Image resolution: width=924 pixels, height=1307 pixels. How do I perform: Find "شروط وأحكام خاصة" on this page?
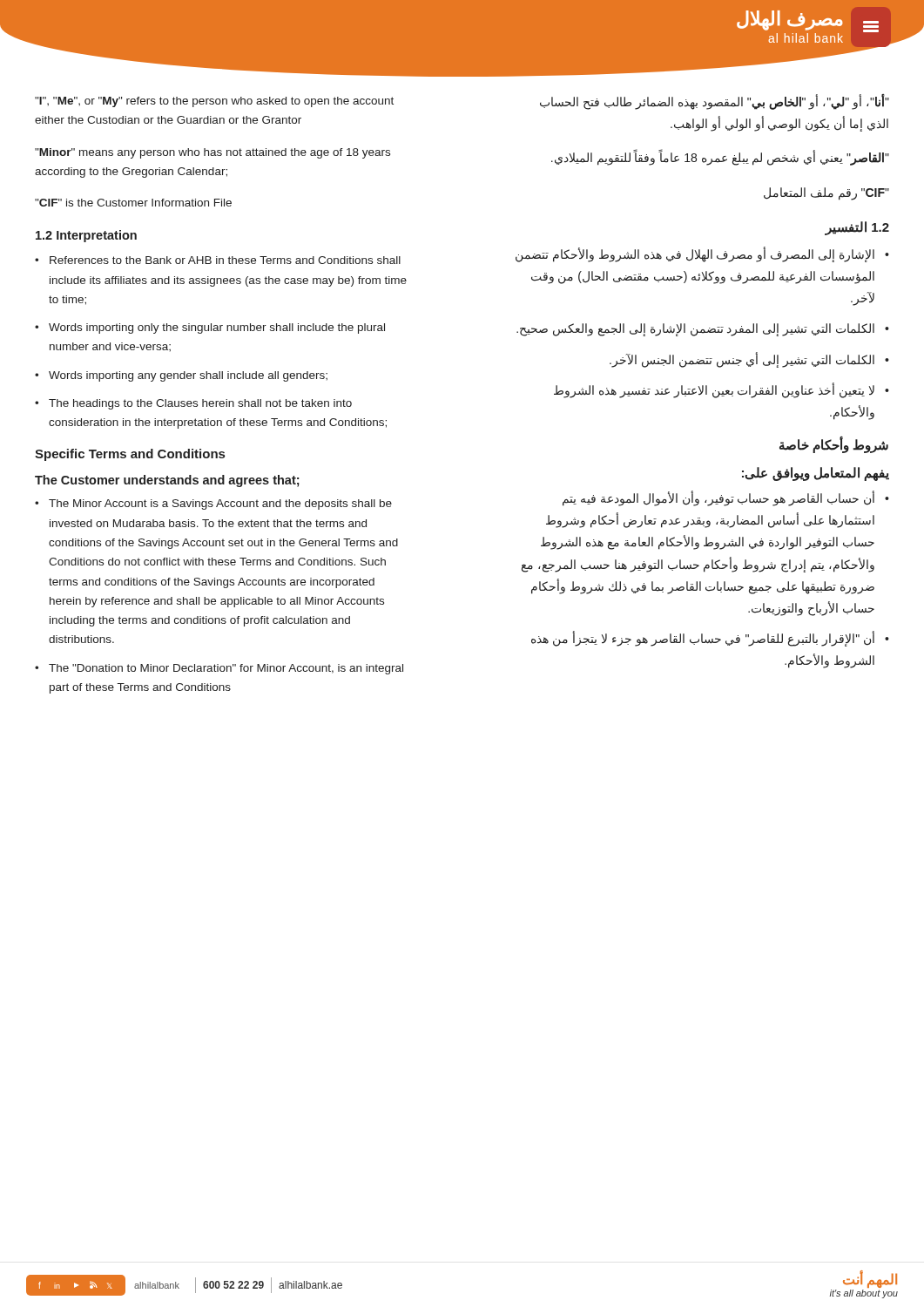(834, 445)
